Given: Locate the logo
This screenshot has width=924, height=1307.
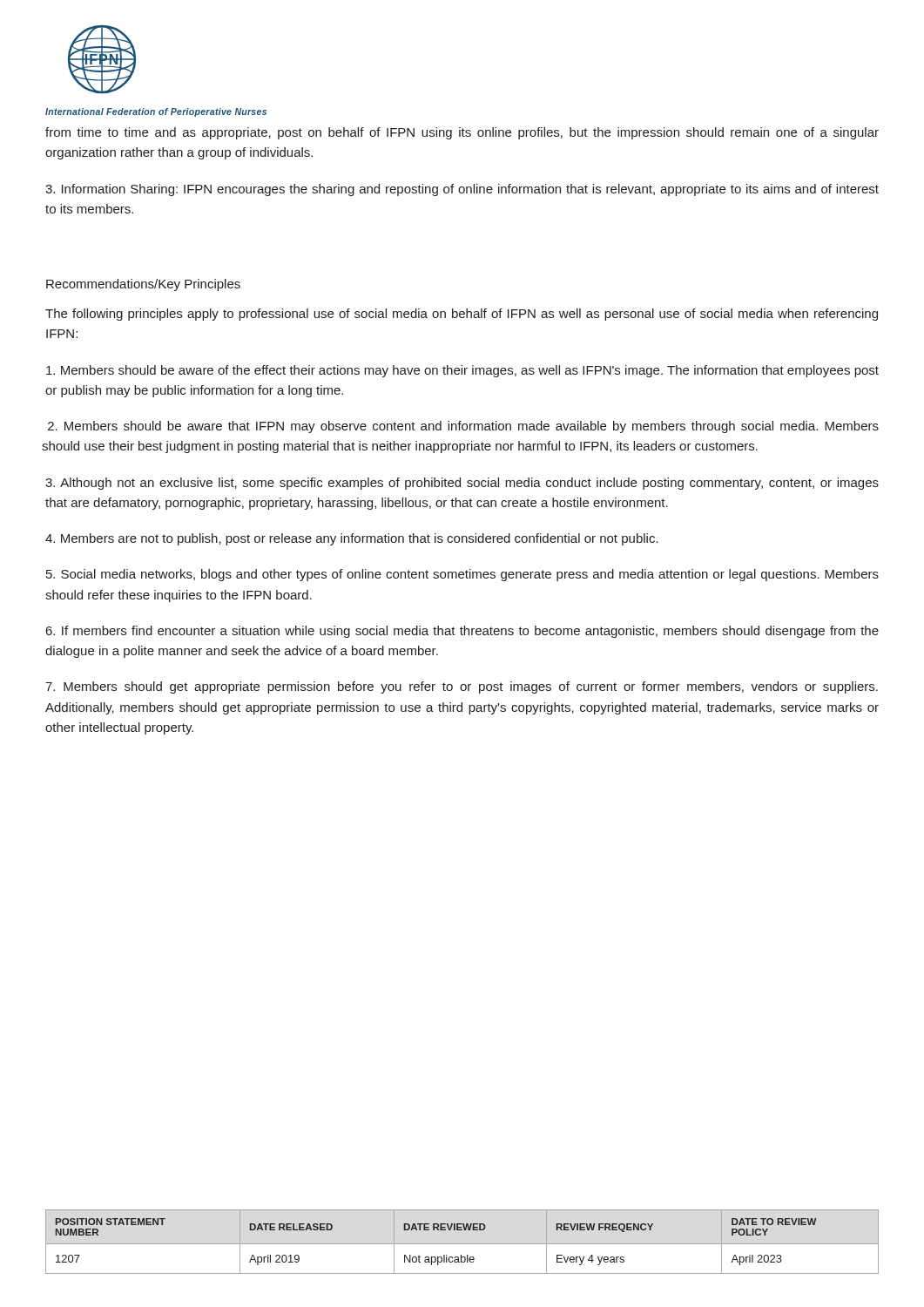Looking at the screenshot, I should coord(156,68).
